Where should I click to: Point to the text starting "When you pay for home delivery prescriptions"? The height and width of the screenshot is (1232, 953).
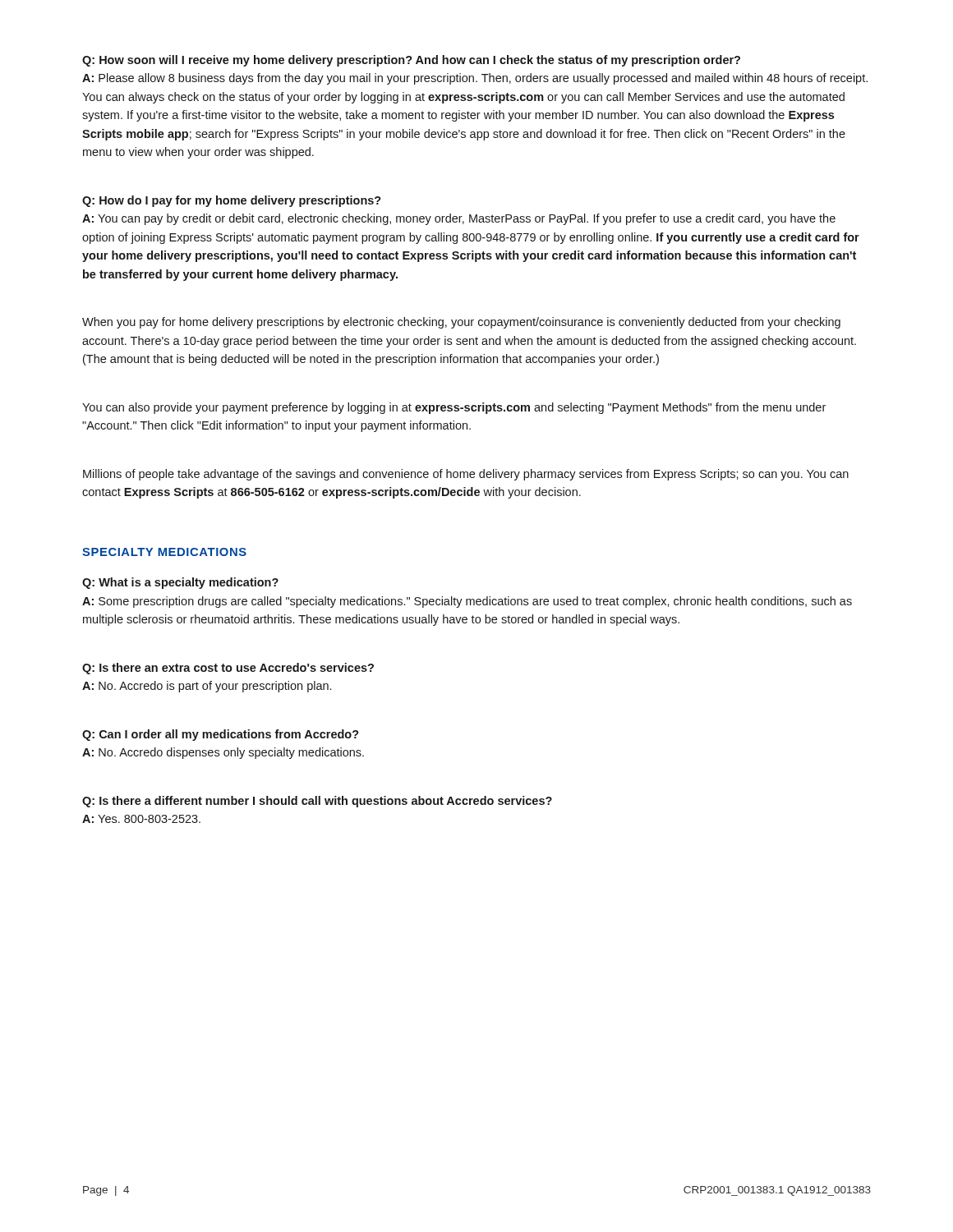tap(476, 341)
